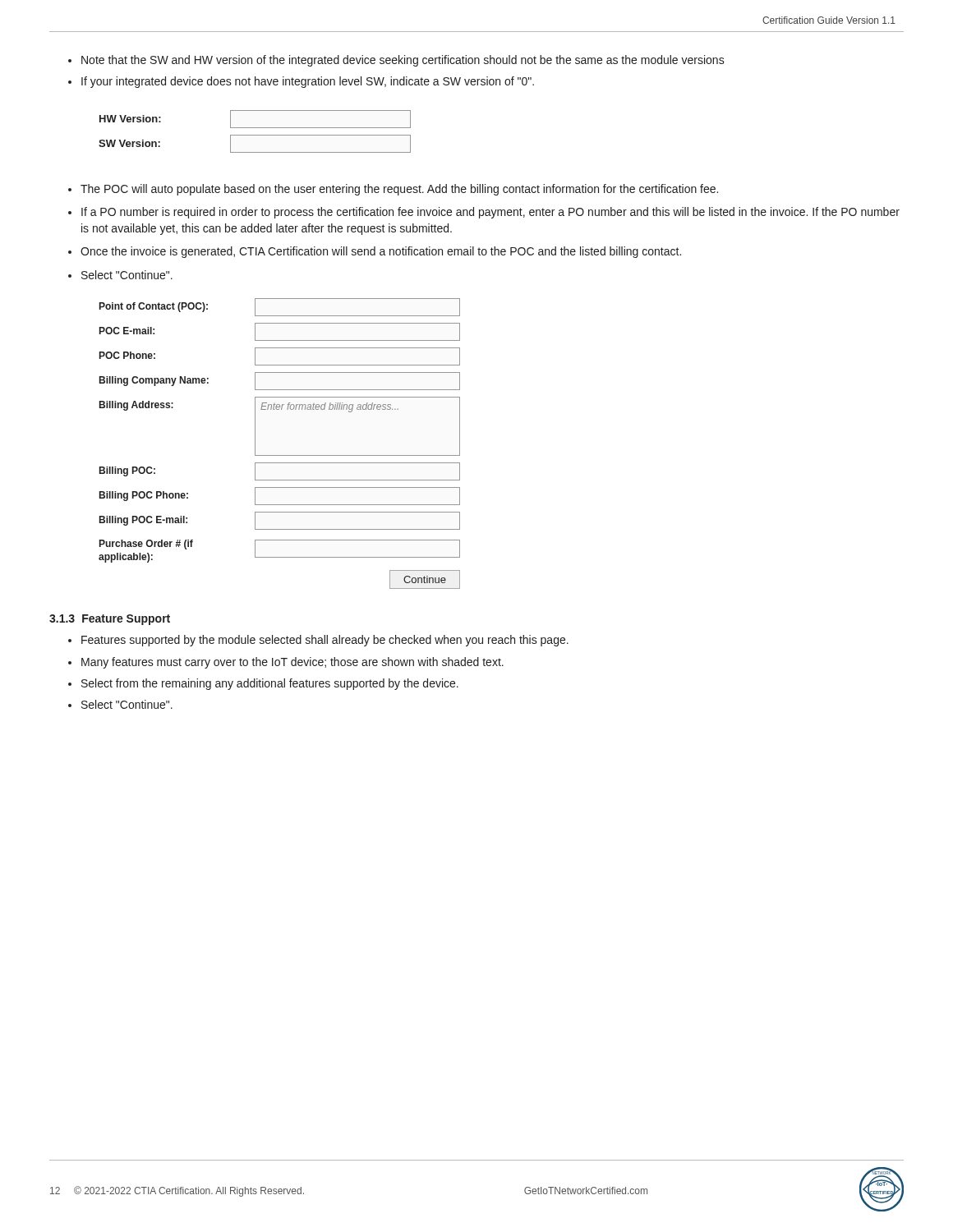Image resolution: width=953 pixels, height=1232 pixels.
Task: Navigate to the region starting "Many features must"
Action: pyautogui.click(x=292, y=662)
